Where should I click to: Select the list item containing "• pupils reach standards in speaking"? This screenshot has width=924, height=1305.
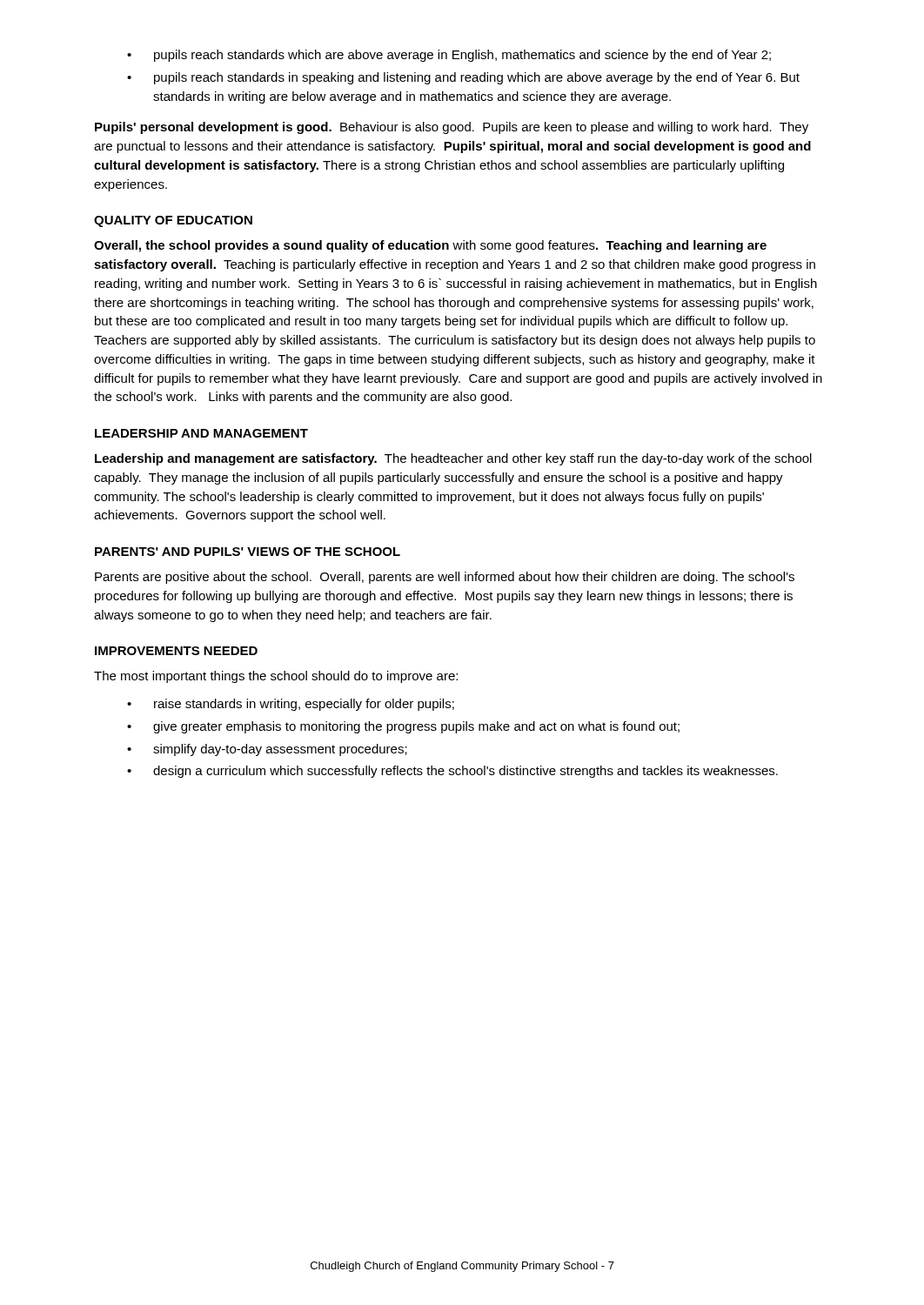coord(479,87)
